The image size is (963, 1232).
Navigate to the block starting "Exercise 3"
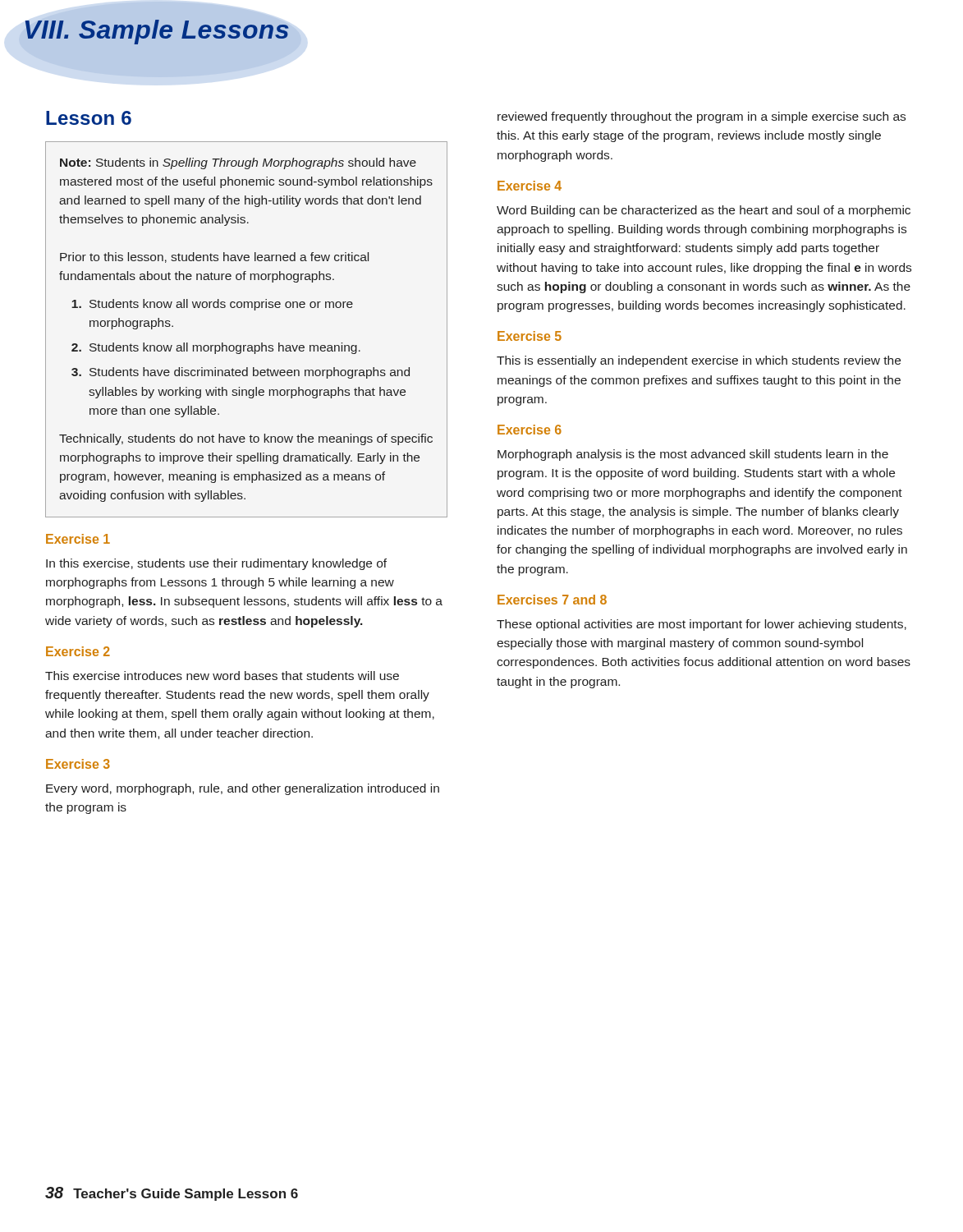coord(78,764)
